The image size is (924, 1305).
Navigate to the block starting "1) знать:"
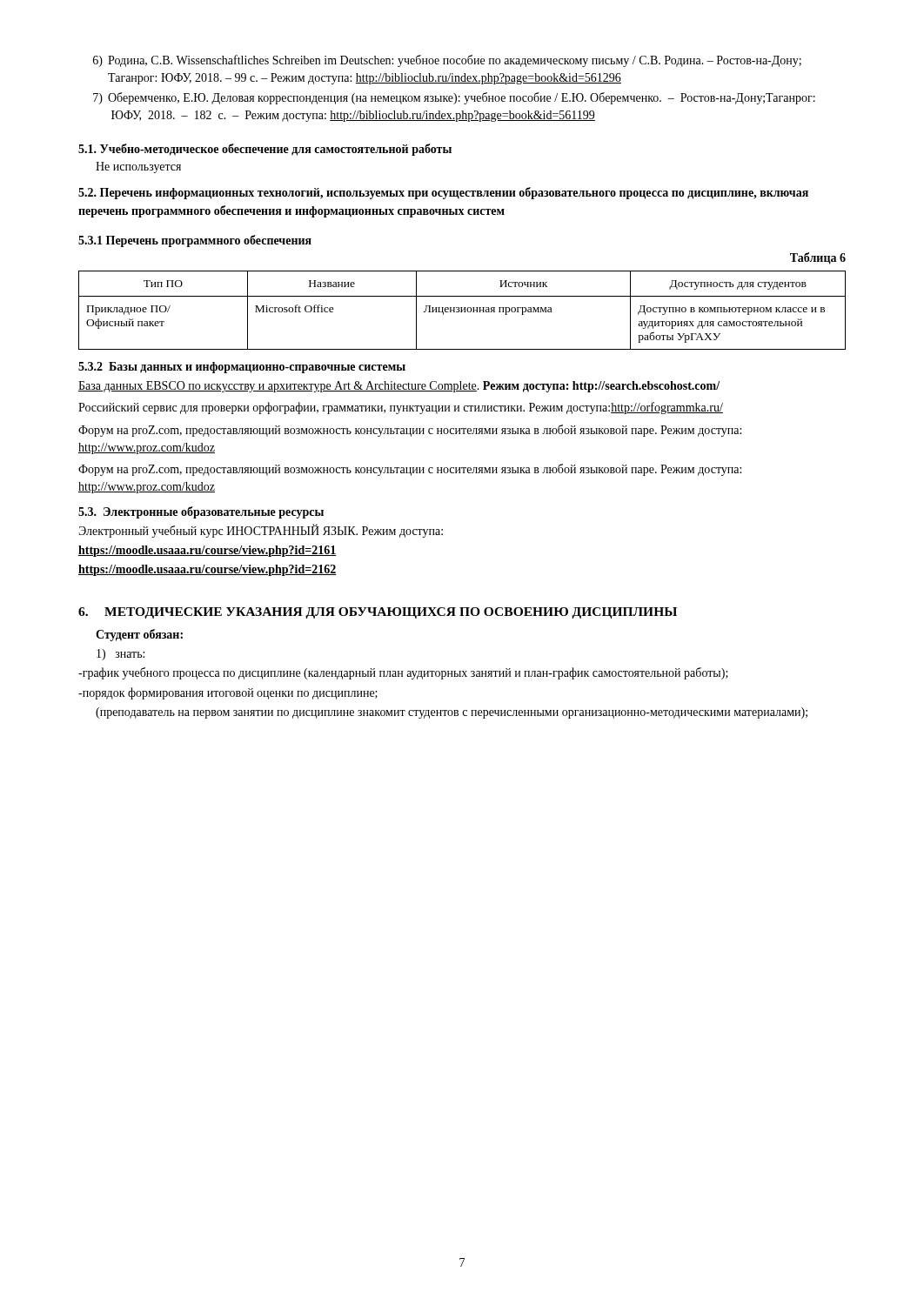pos(121,654)
